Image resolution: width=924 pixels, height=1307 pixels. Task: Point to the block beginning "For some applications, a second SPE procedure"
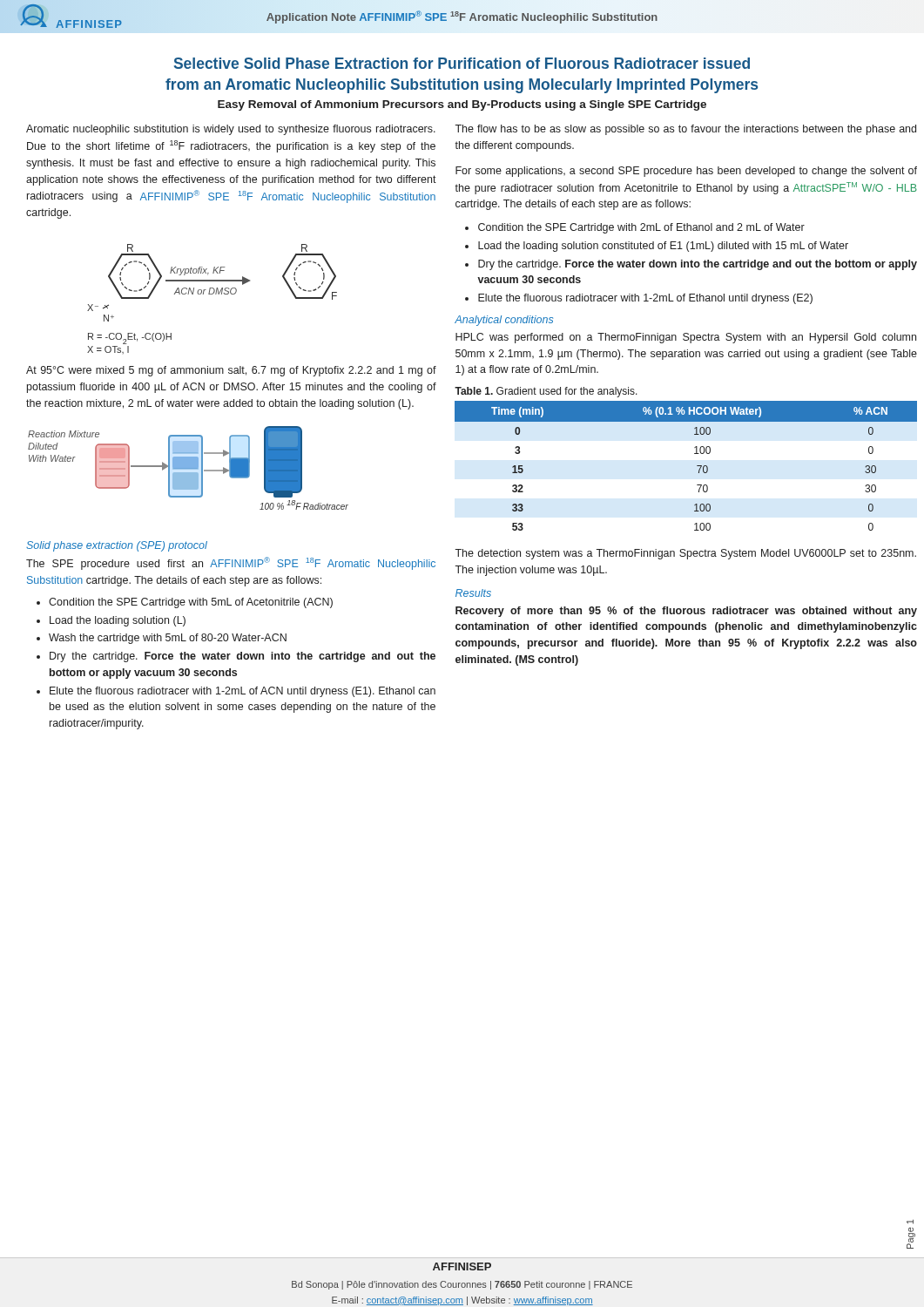(x=686, y=187)
